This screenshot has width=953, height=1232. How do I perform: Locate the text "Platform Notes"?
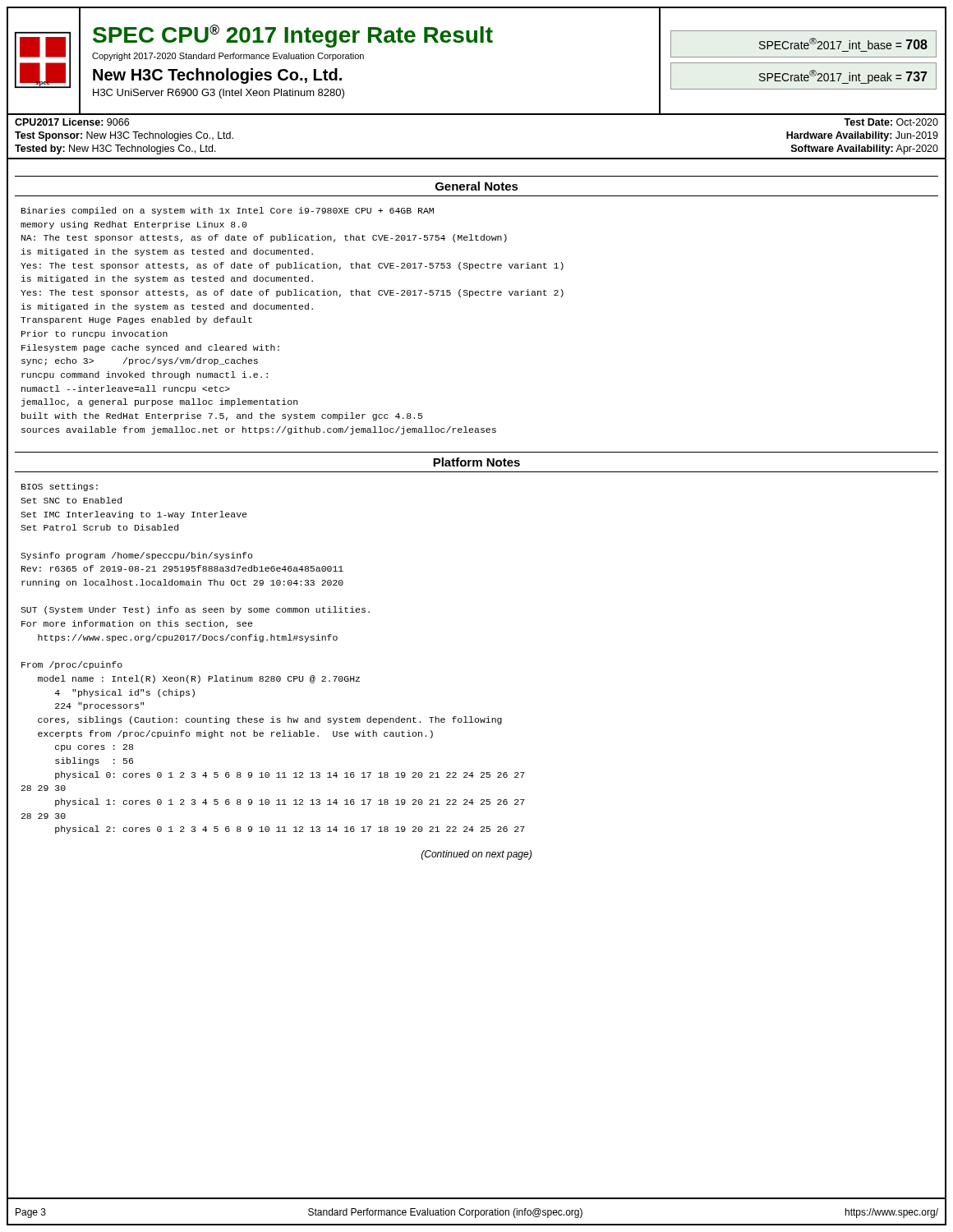coord(476,462)
